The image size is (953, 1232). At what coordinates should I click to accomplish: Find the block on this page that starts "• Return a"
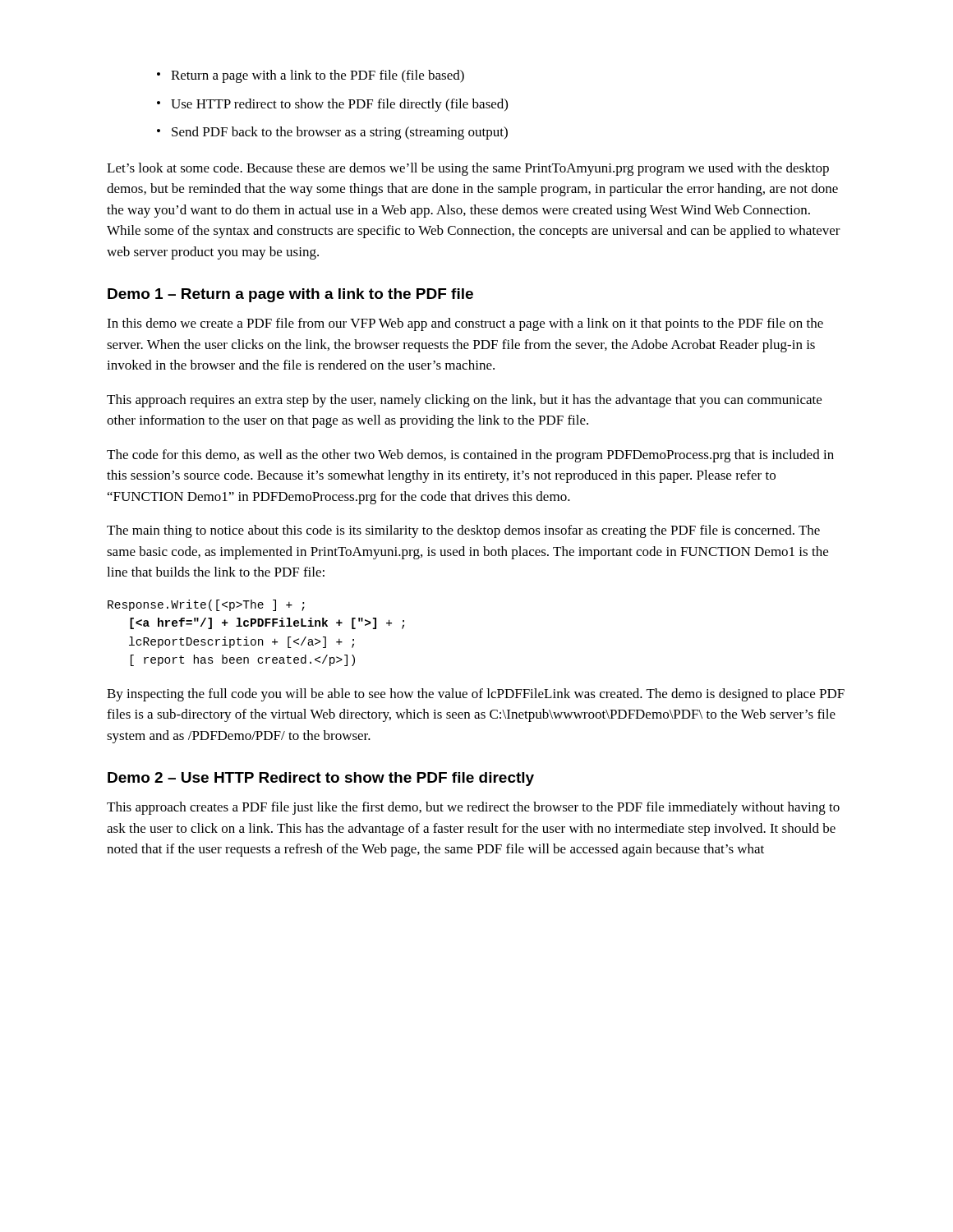coord(310,76)
